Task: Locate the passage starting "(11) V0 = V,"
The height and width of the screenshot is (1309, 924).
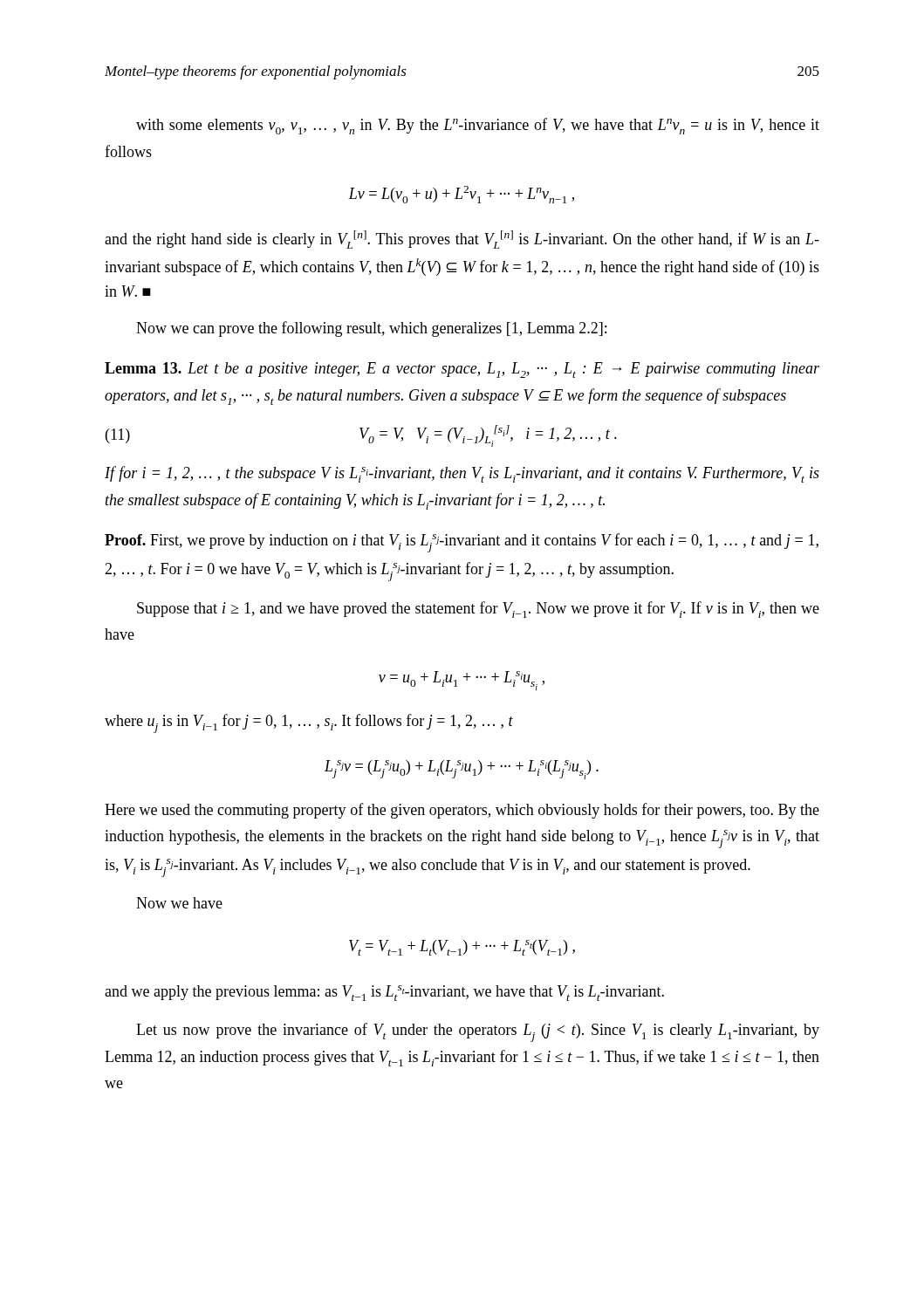Action: pos(462,435)
